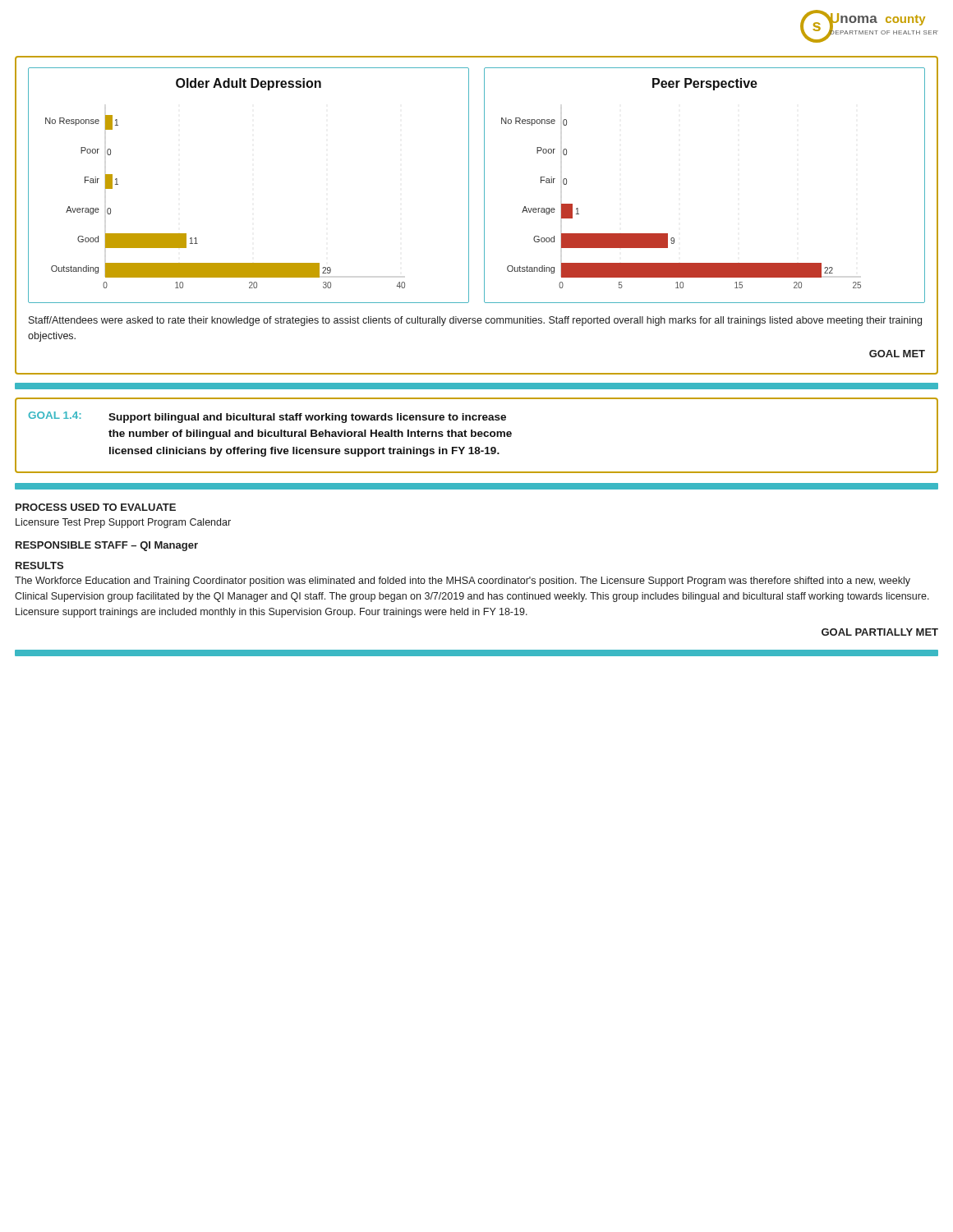The image size is (953, 1232).
Task: Locate the text block that says "Licensure Test Prep Support Program"
Action: click(x=123, y=523)
